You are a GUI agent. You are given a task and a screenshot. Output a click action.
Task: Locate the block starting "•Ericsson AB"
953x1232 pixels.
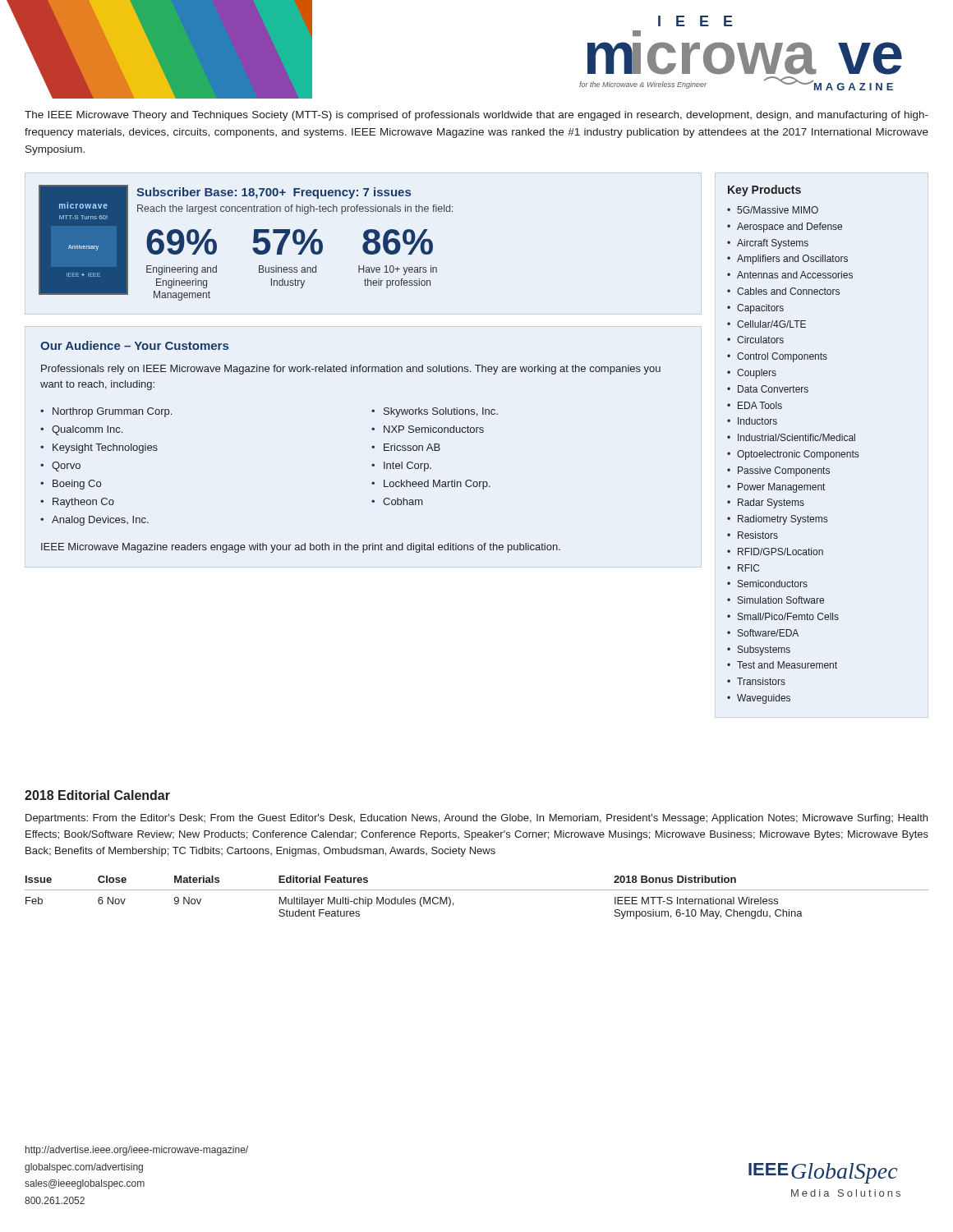click(406, 448)
